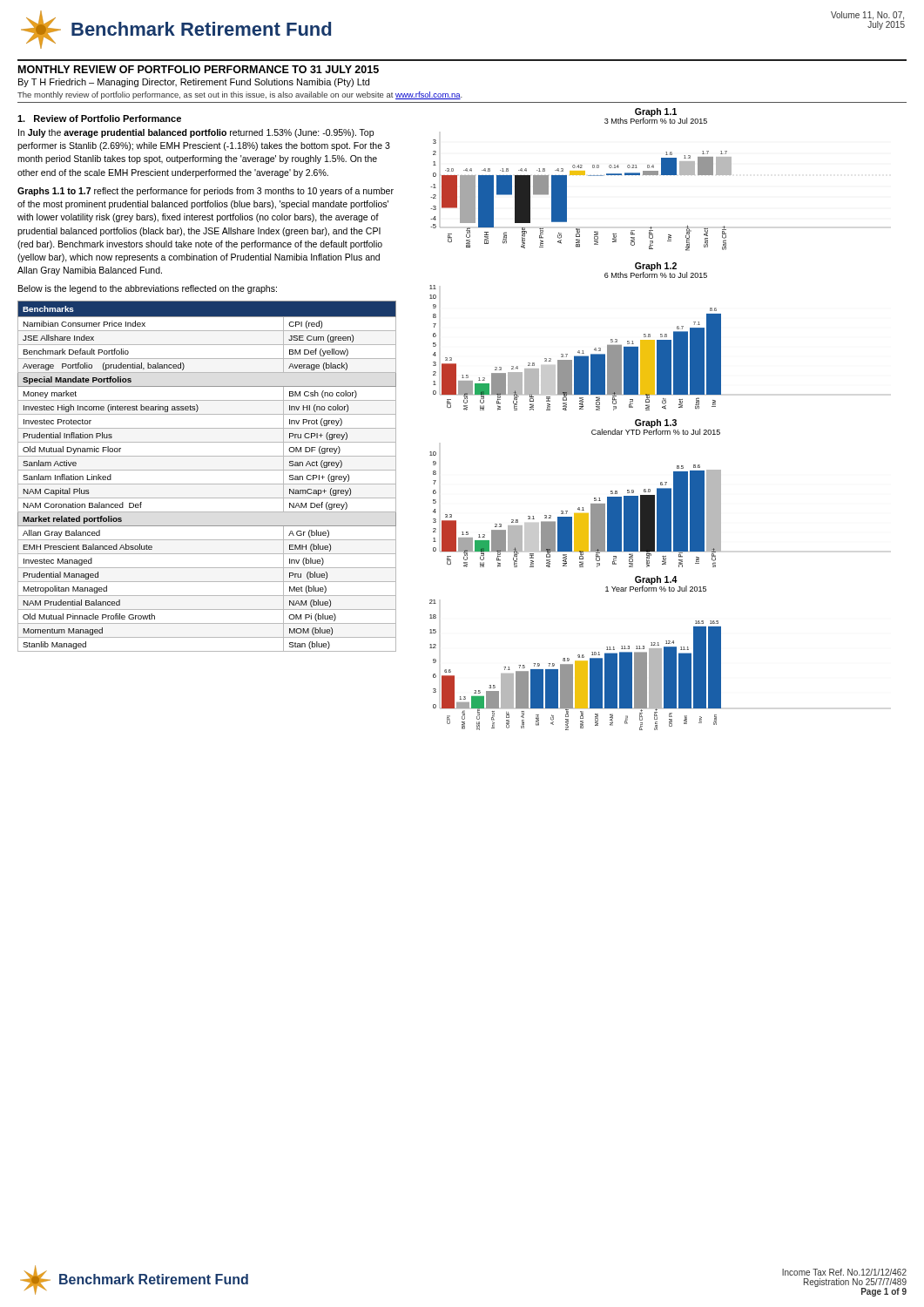
Task: Find the text starting "The monthly review of"
Action: 240,95
